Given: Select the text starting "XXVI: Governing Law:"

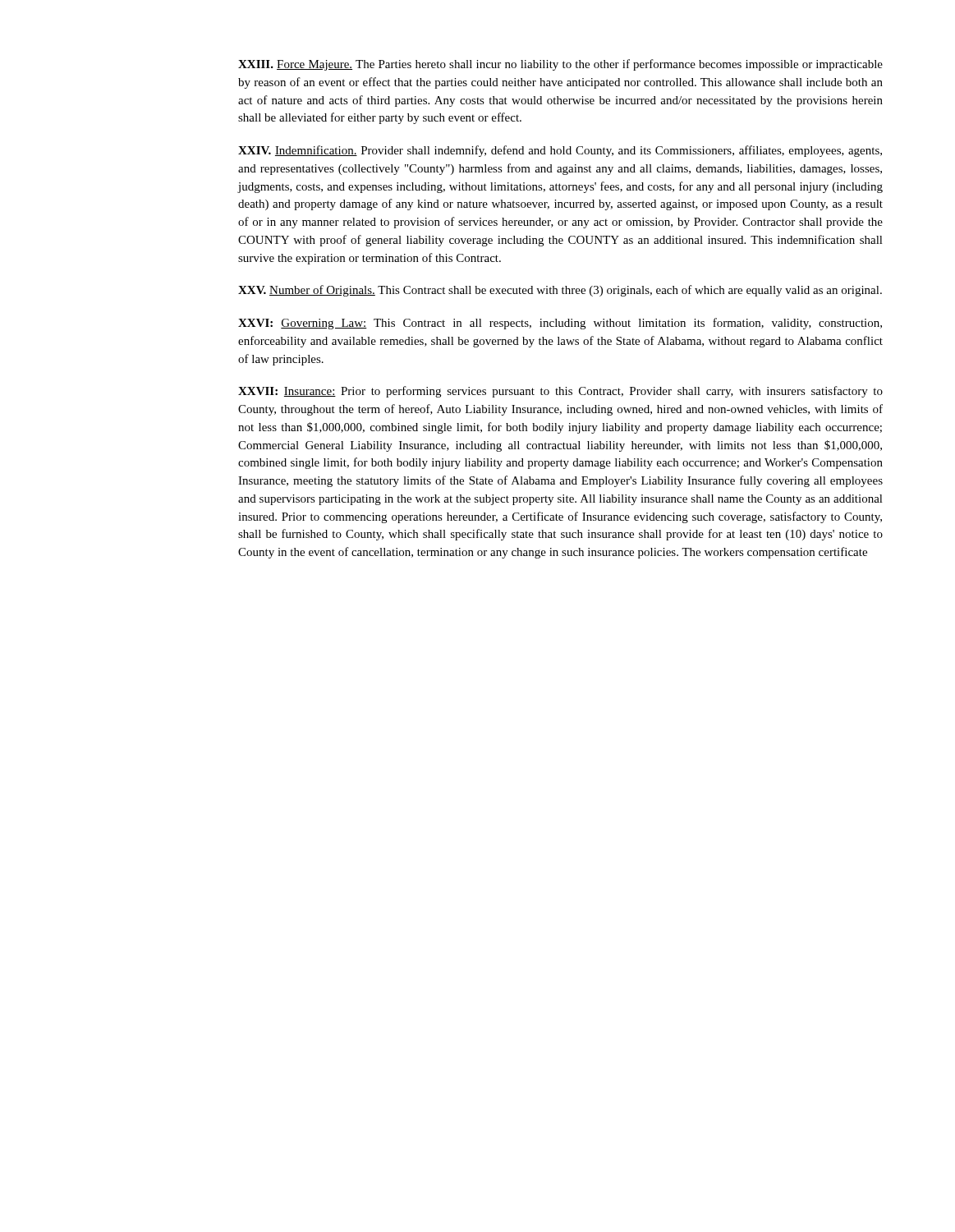Looking at the screenshot, I should click(x=560, y=341).
